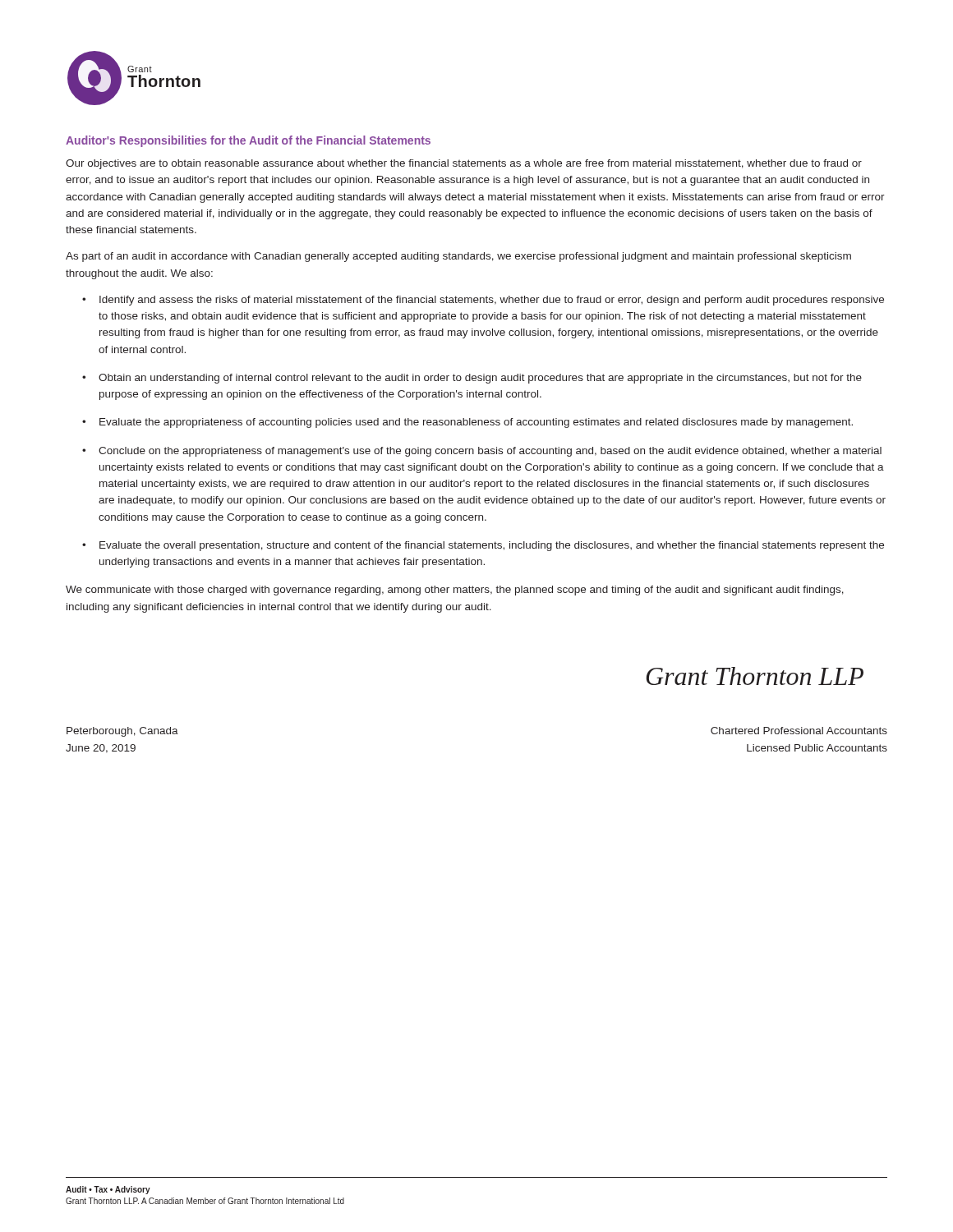The height and width of the screenshot is (1232, 953).
Task: Point to the block beginning "As part of an audit in accordance"
Action: click(459, 264)
